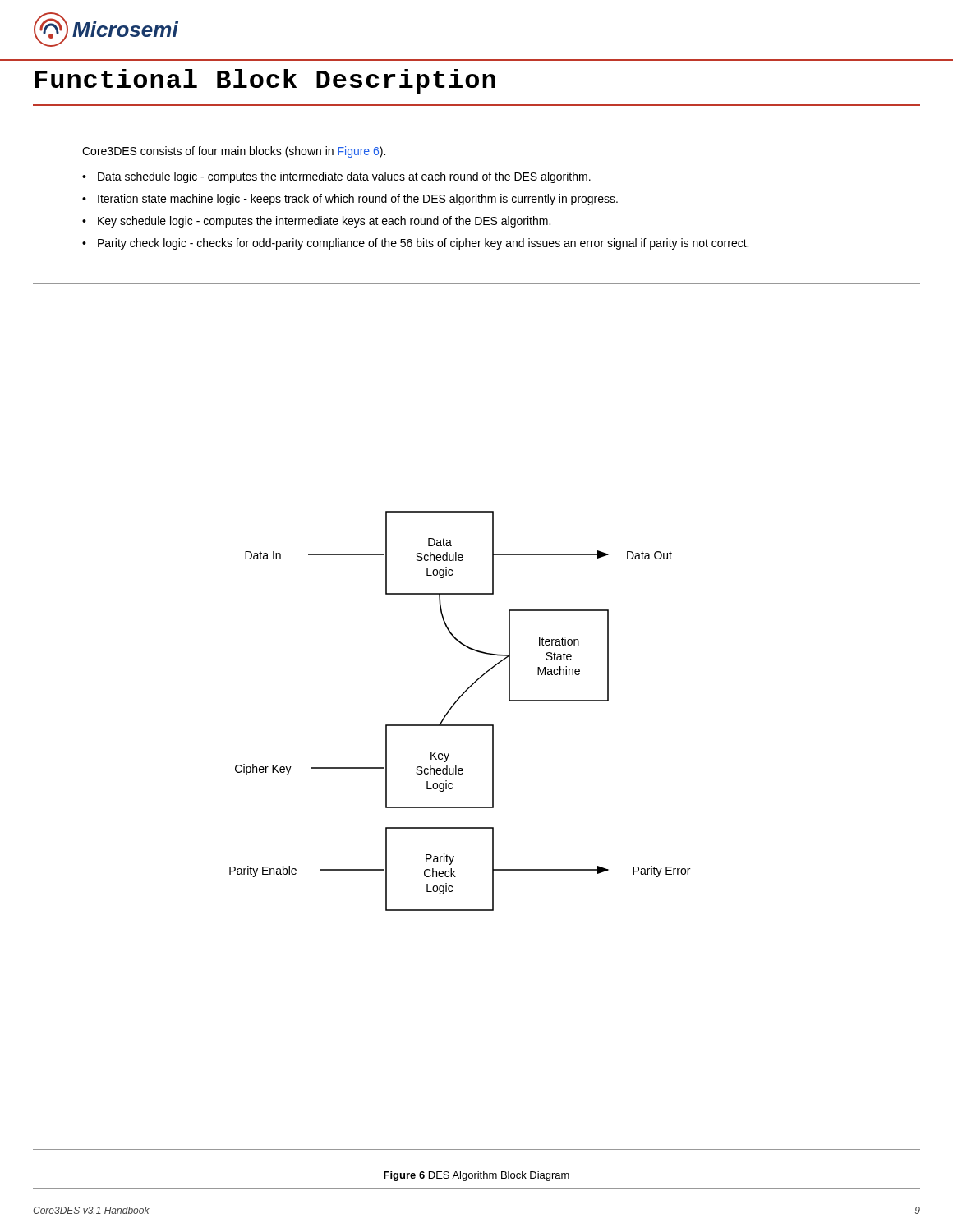Select the list item with the text "Key schedule logic - computes the intermediate keys"
Screen dimensions: 1232x953
324,221
